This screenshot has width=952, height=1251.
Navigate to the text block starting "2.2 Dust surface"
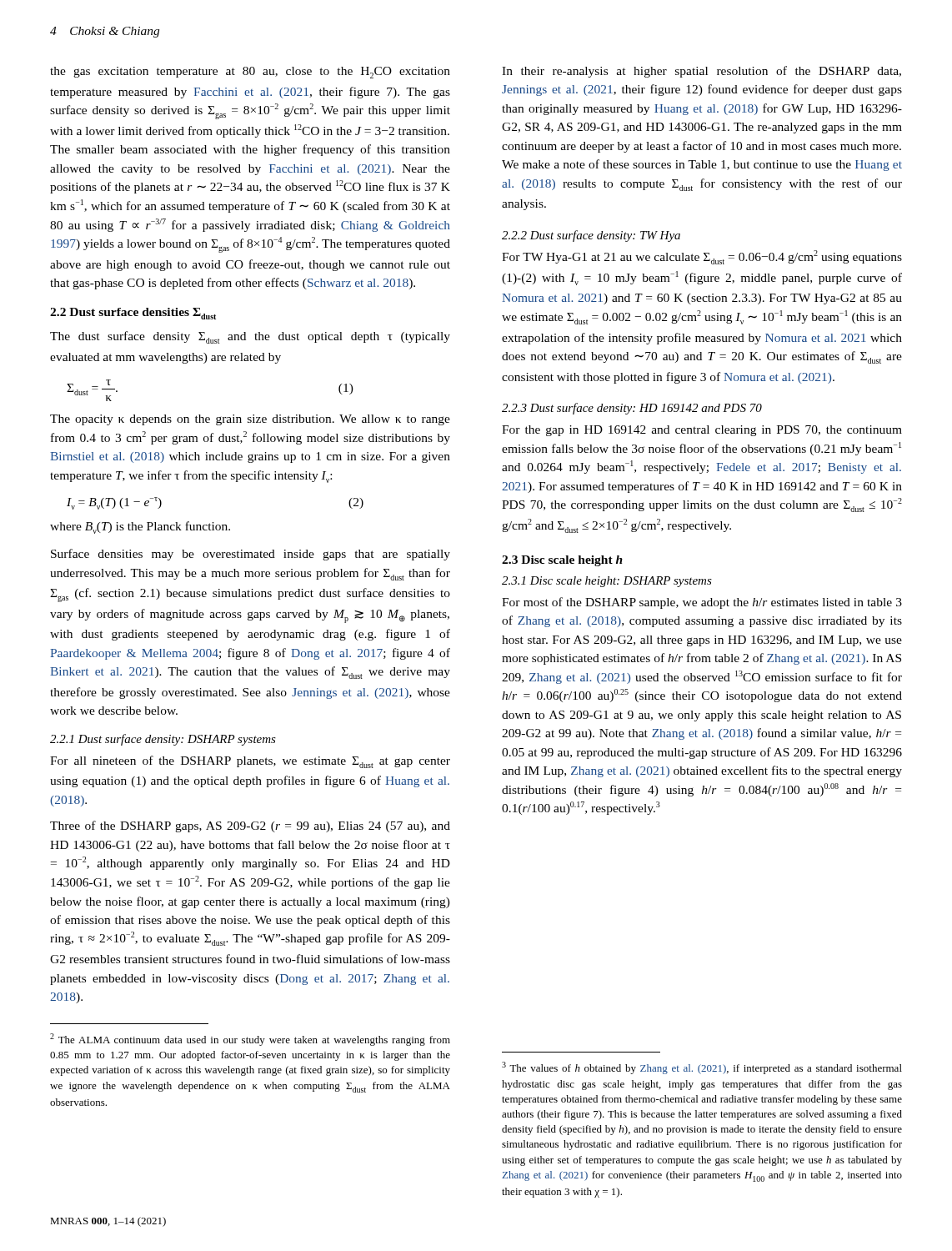pos(133,313)
